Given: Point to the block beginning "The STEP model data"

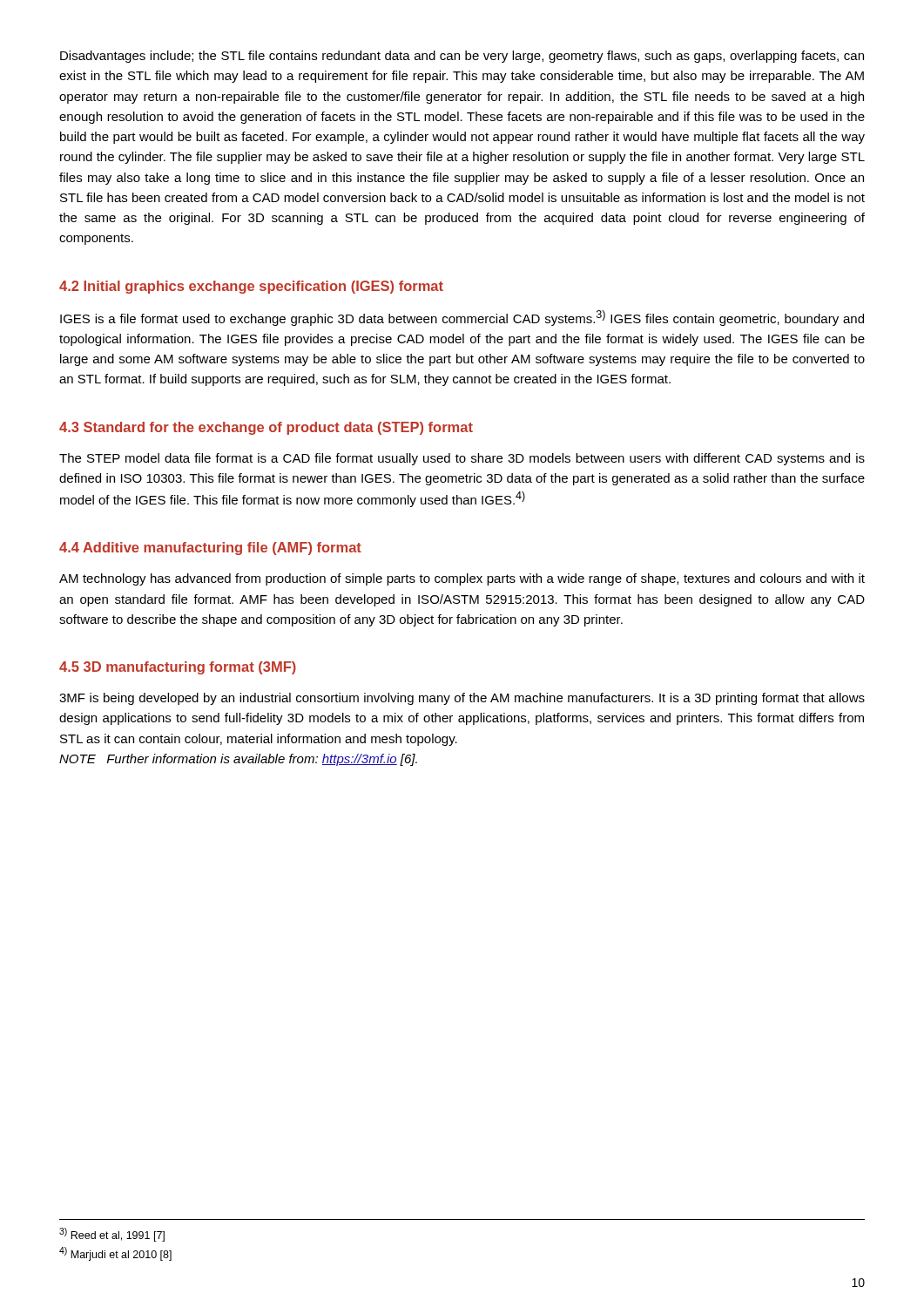Looking at the screenshot, I should pos(462,479).
